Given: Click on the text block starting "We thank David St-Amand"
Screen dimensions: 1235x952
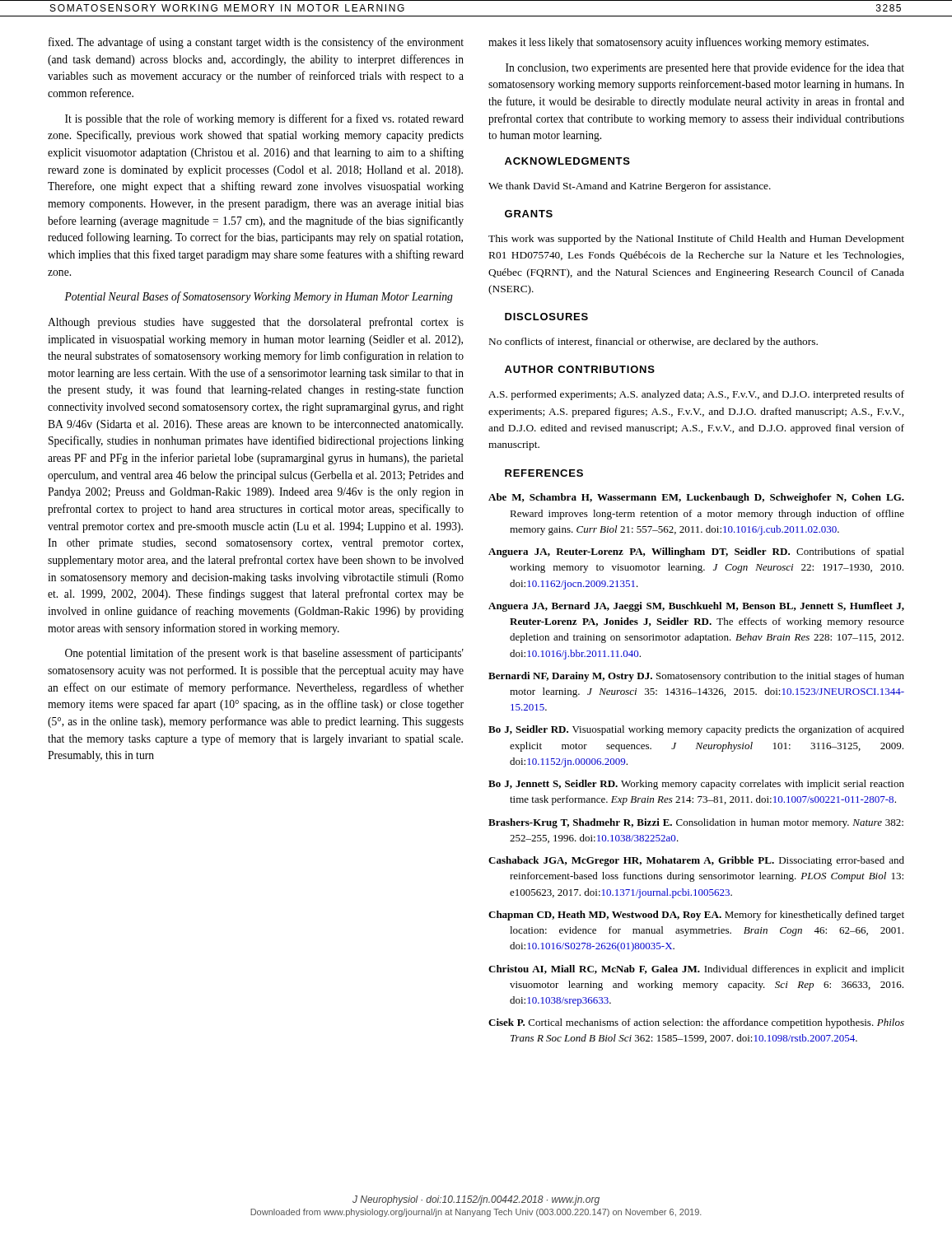Looking at the screenshot, I should [696, 186].
